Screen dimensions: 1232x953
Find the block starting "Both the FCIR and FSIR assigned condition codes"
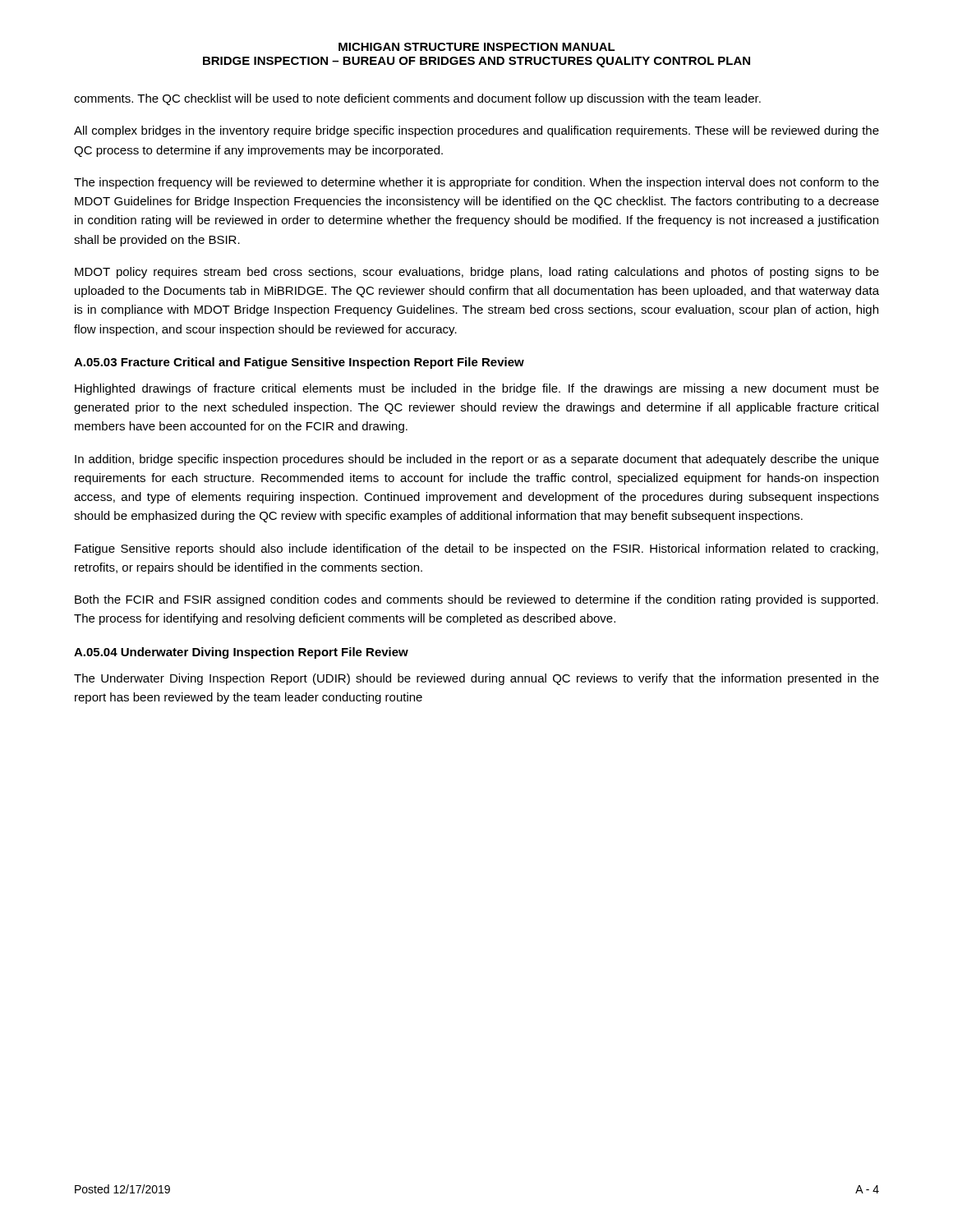[x=476, y=609]
